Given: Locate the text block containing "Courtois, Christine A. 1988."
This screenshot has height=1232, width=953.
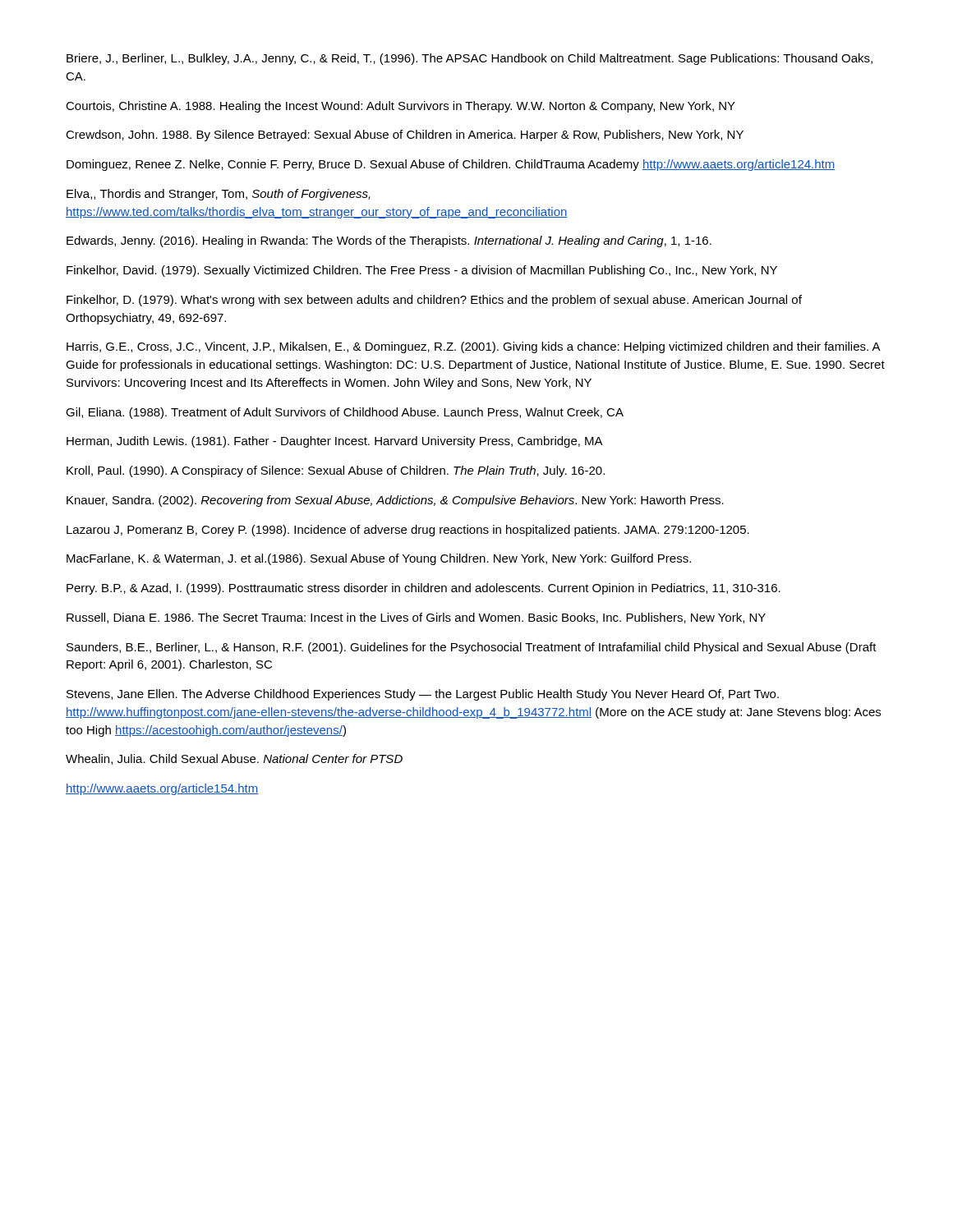Looking at the screenshot, I should point(401,105).
